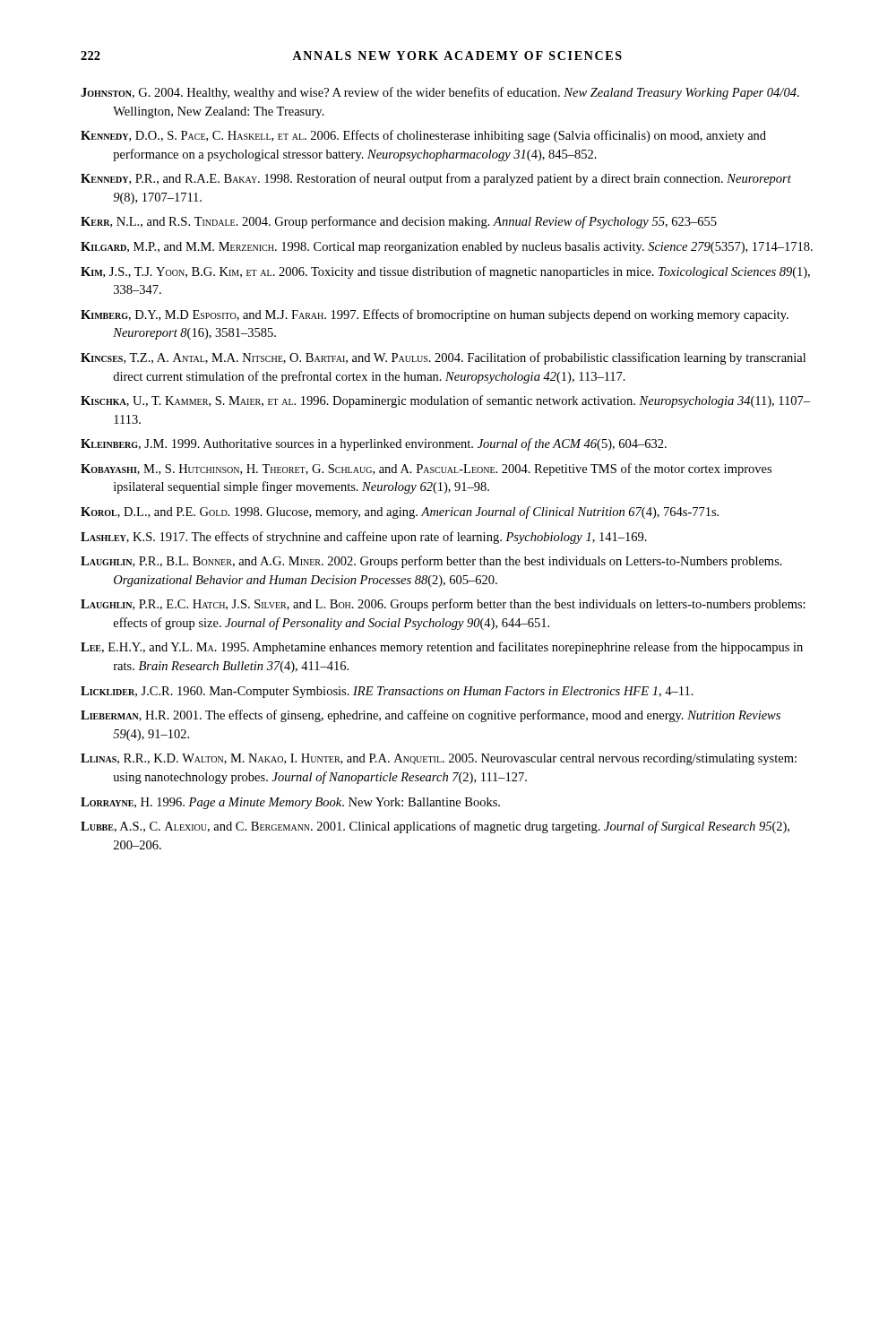Locate the region starting "Kennedy, D.O., S. Pace, C. Haskell, et"
896x1344 pixels.
pos(423,145)
